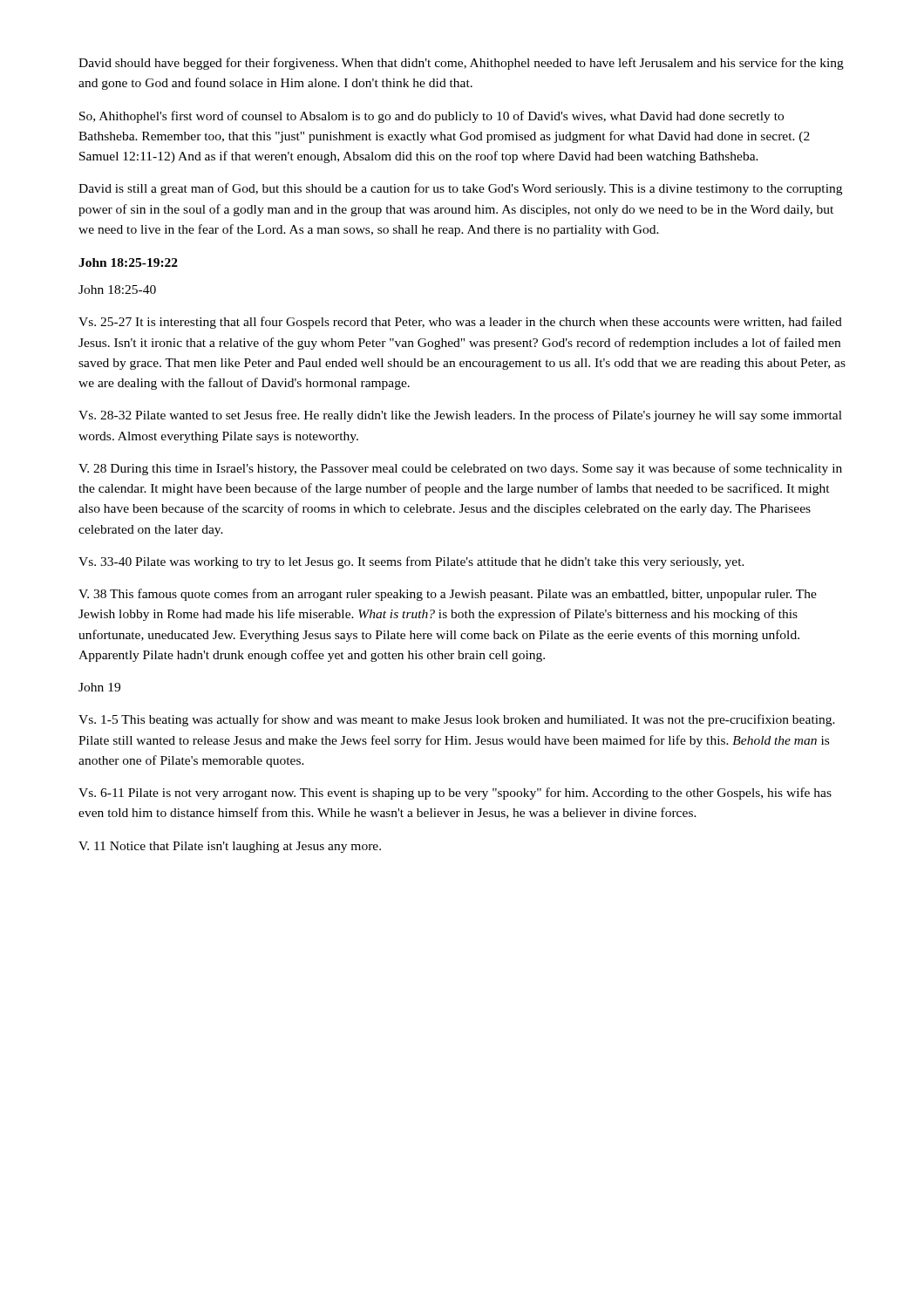924x1308 pixels.
Task: Click the passage that begins "Vs. 33-40 Pilate was"
Action: pos(412,561)
